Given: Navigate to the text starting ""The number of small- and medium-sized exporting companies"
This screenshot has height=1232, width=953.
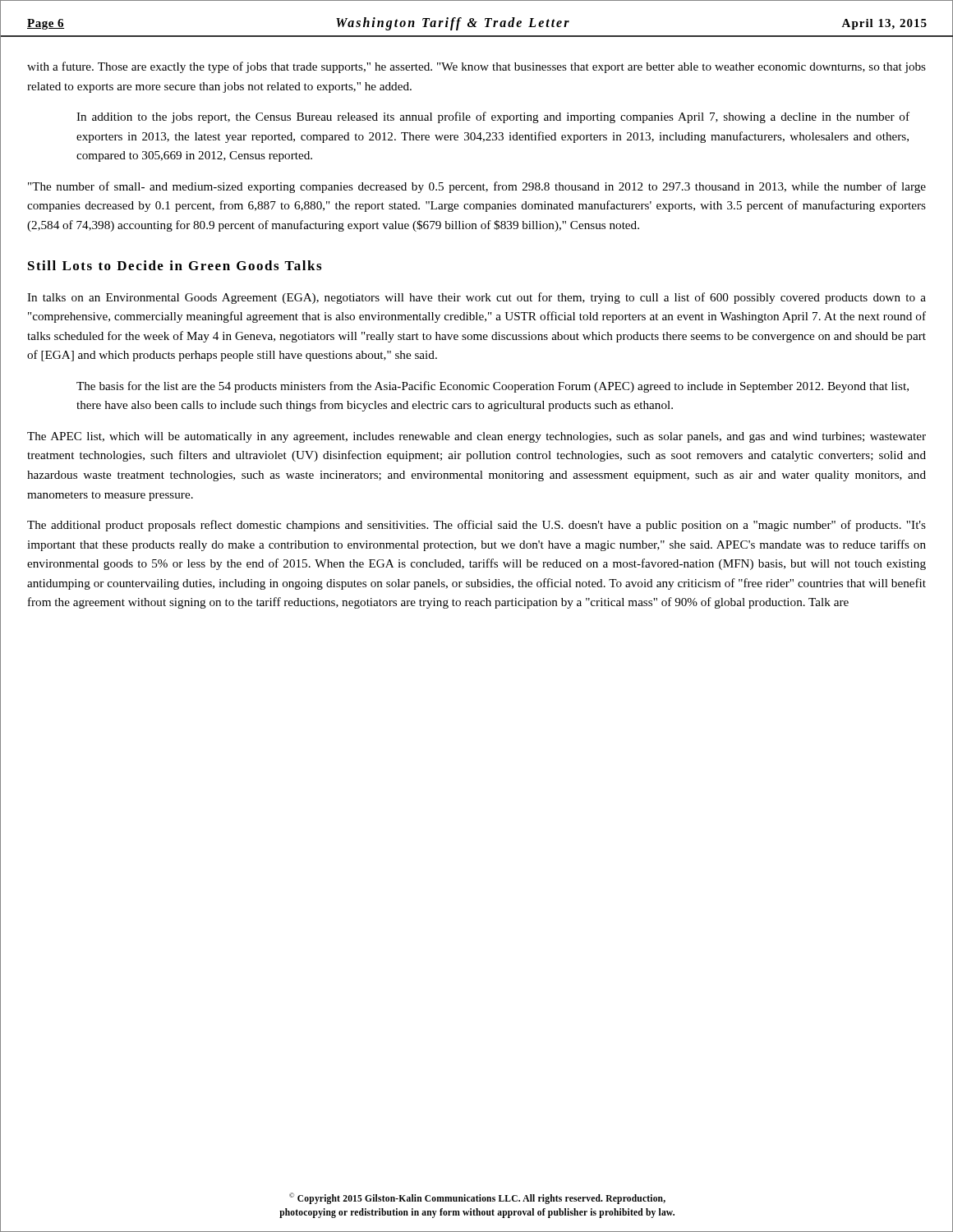Looking at the screenshot, I should [476, 205].
